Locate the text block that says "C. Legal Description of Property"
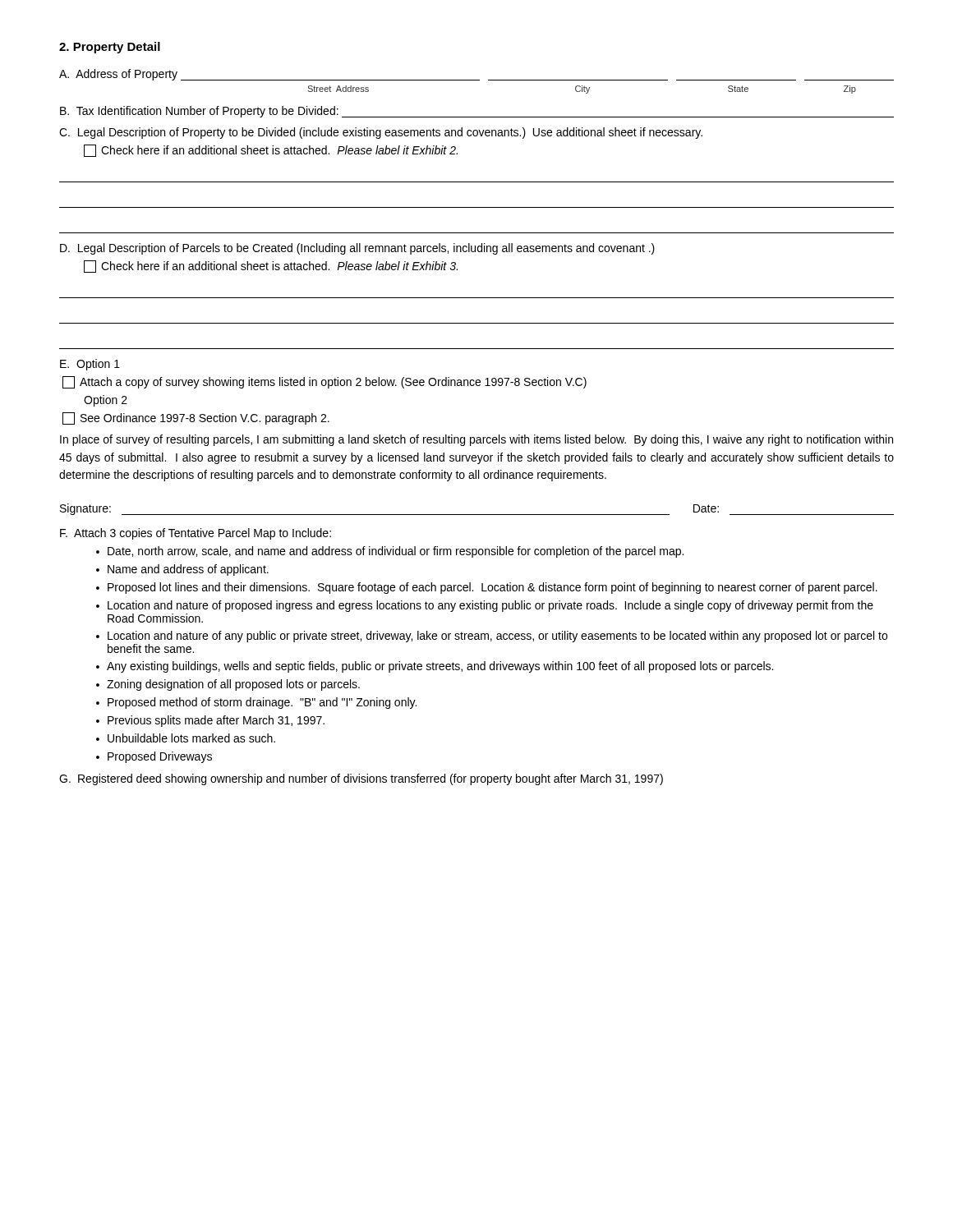The width and height of the screenshot is (953, 1232). pyautogui.click(x=476, y=141)
